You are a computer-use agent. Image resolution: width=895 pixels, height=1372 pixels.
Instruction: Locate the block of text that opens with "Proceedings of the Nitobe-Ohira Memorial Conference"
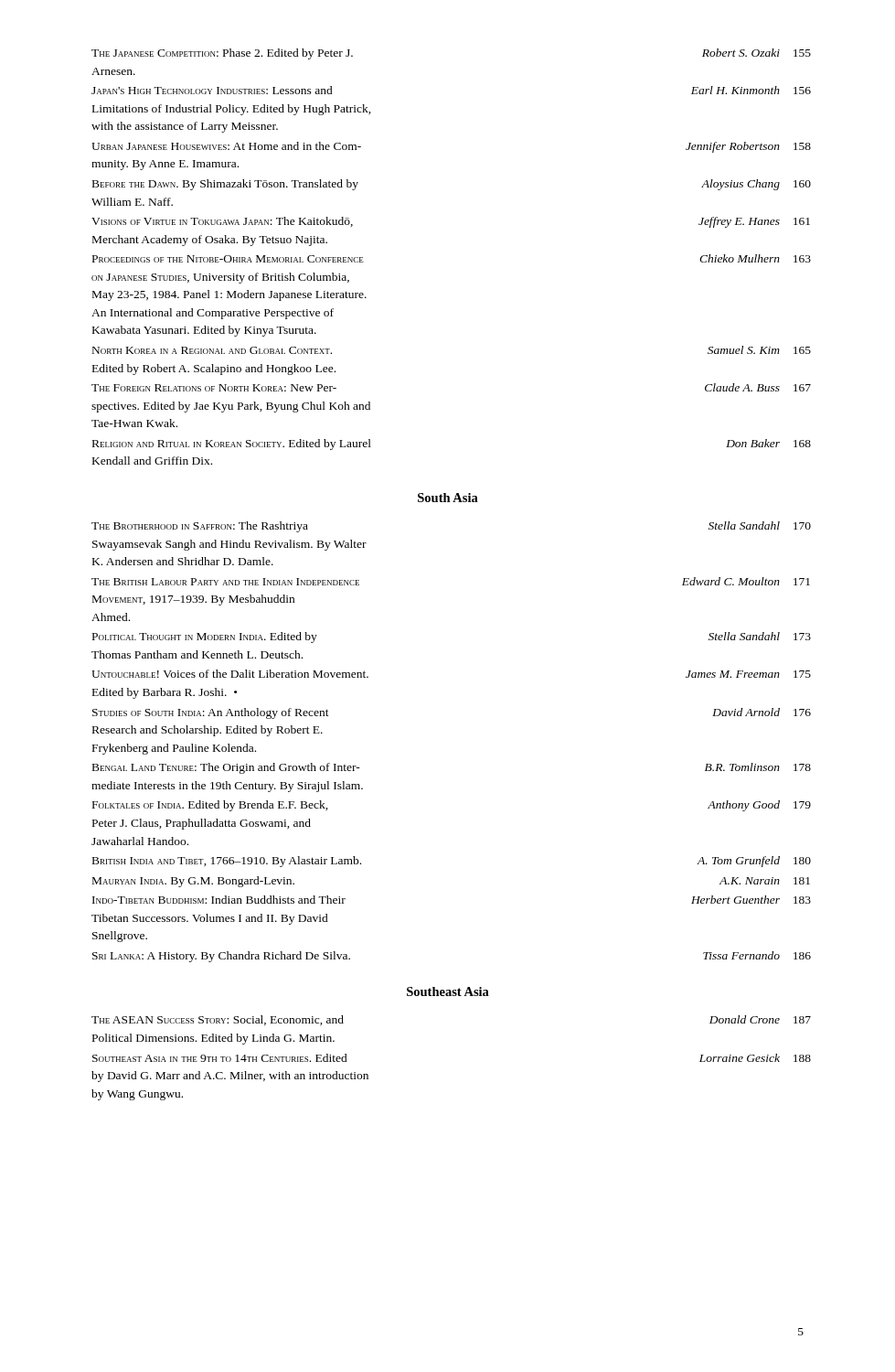[231, 258]
